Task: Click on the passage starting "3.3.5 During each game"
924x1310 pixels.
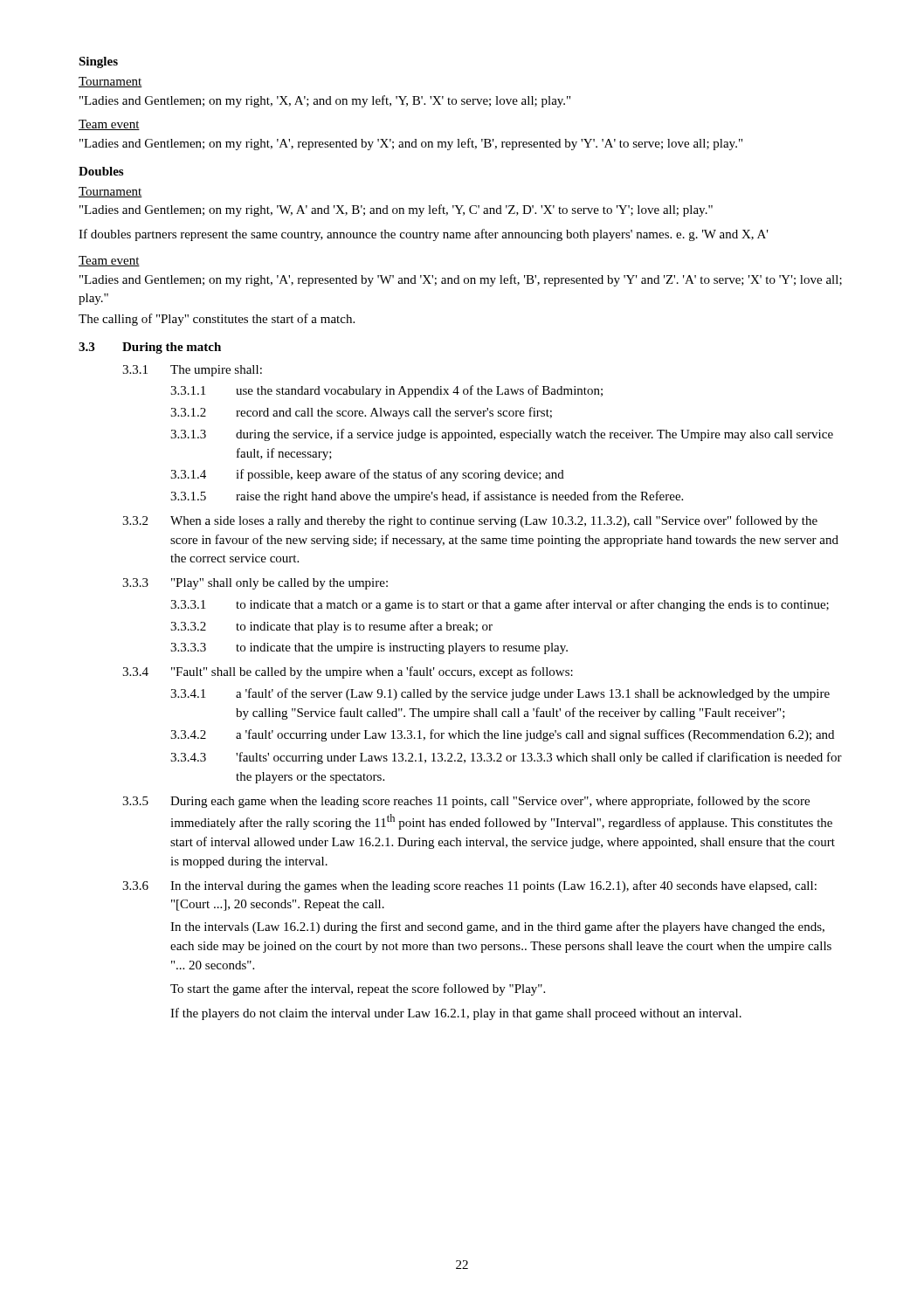Action: coord(462,831)
